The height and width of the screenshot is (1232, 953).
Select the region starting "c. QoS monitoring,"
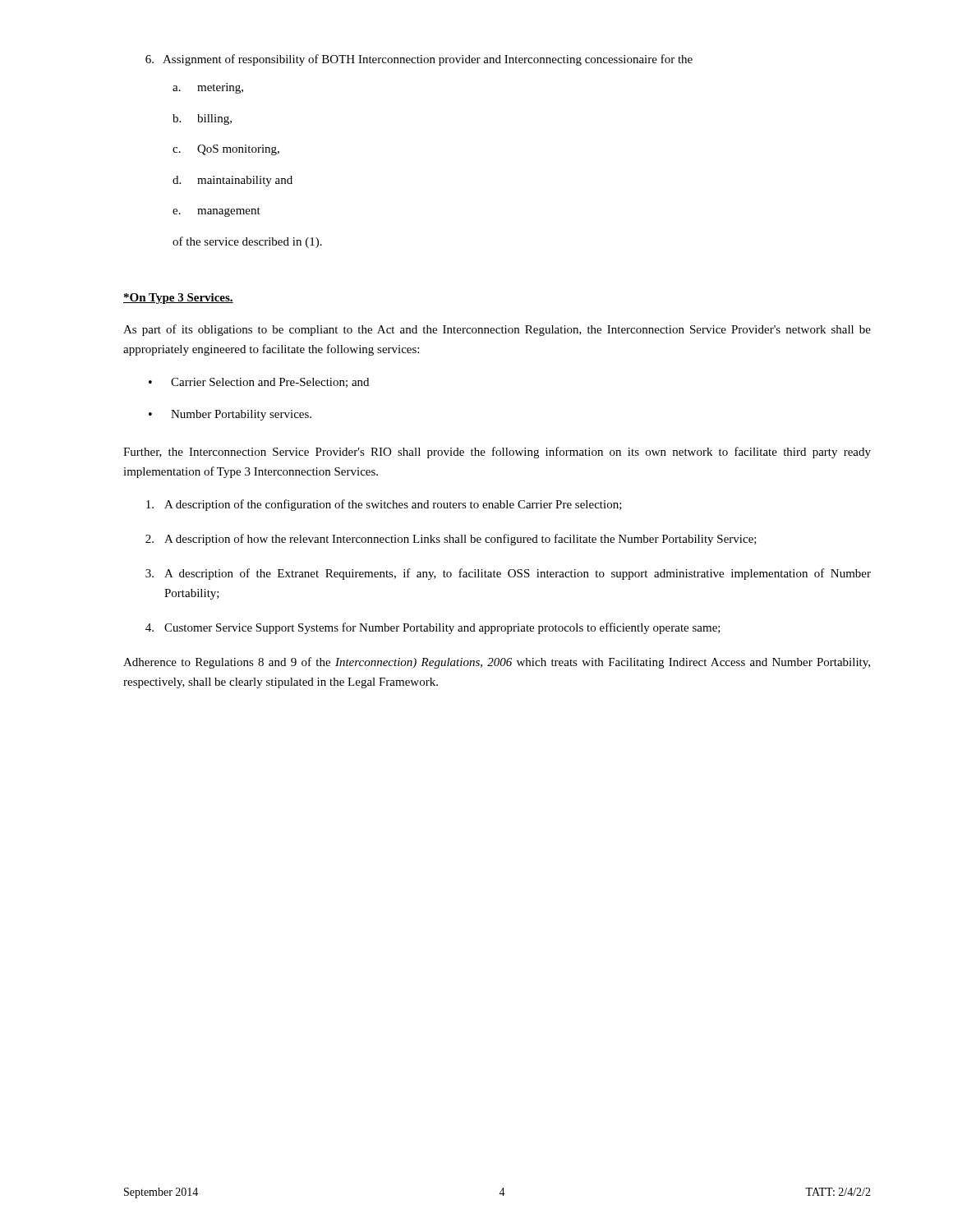pyautogui.click(x=226, y=149)
